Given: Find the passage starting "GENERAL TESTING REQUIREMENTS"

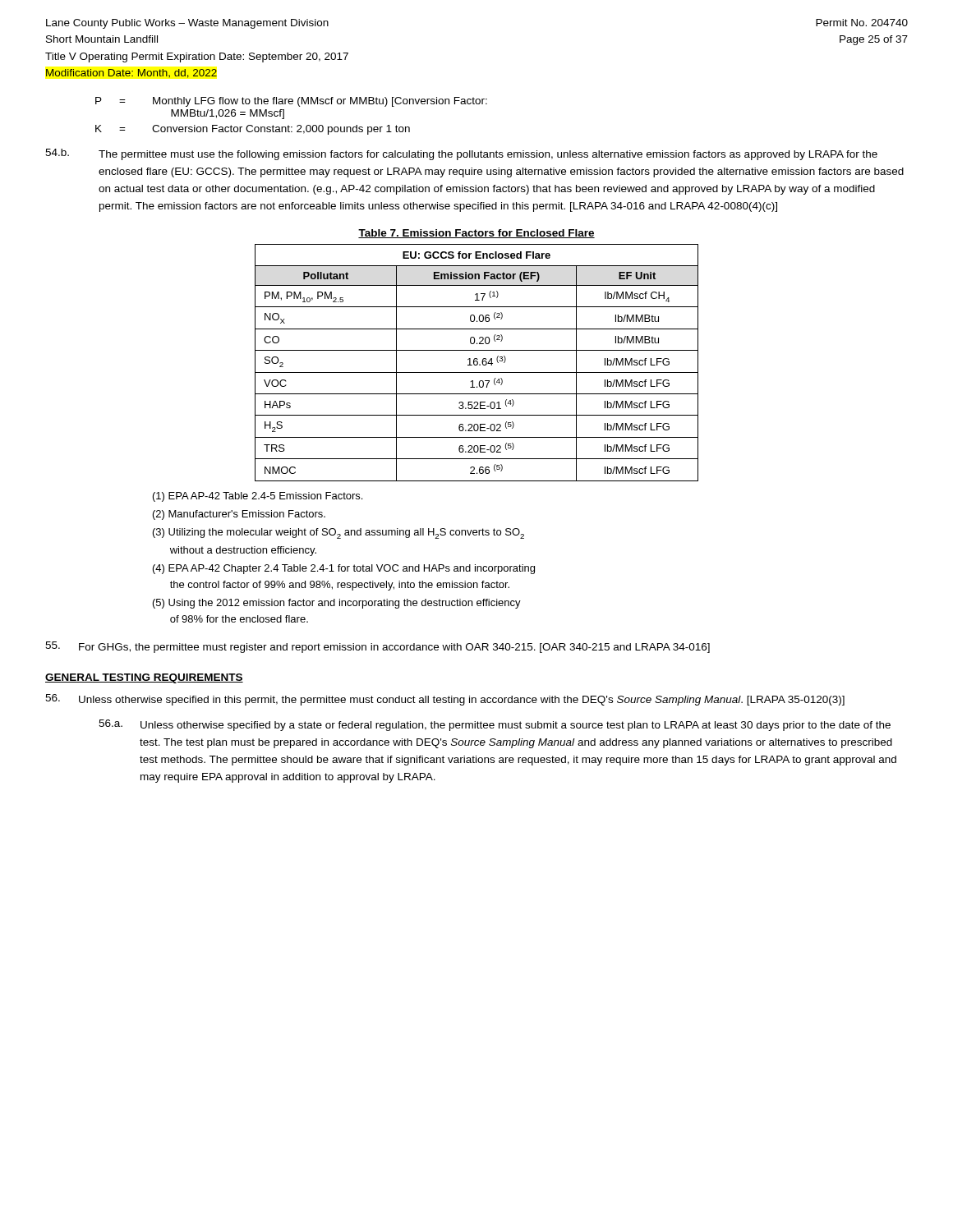Looking at the screenshot, I should pyautogui.click(x=144, y=677).
